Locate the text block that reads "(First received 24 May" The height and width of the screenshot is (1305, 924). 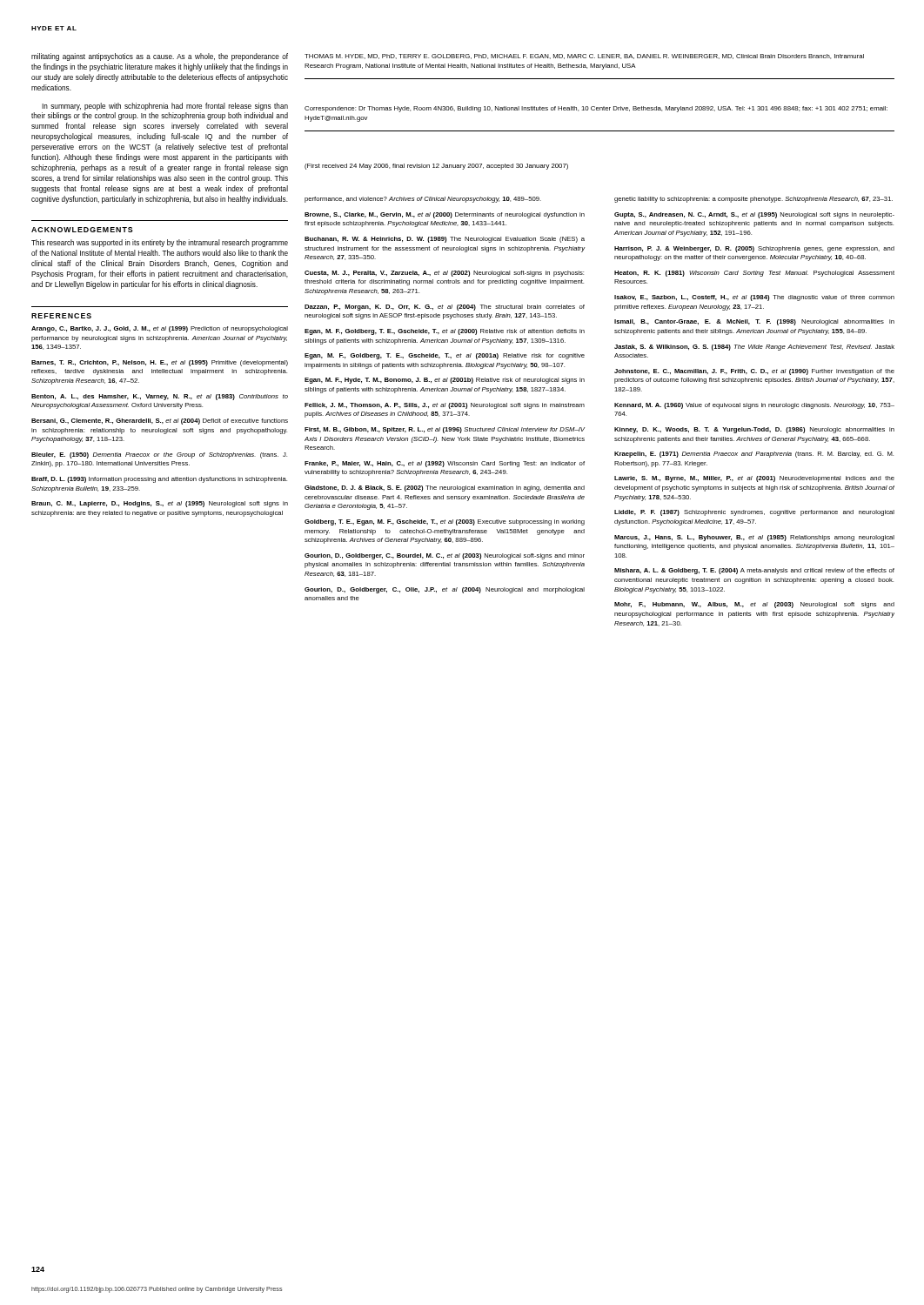[x=436, y=166]
